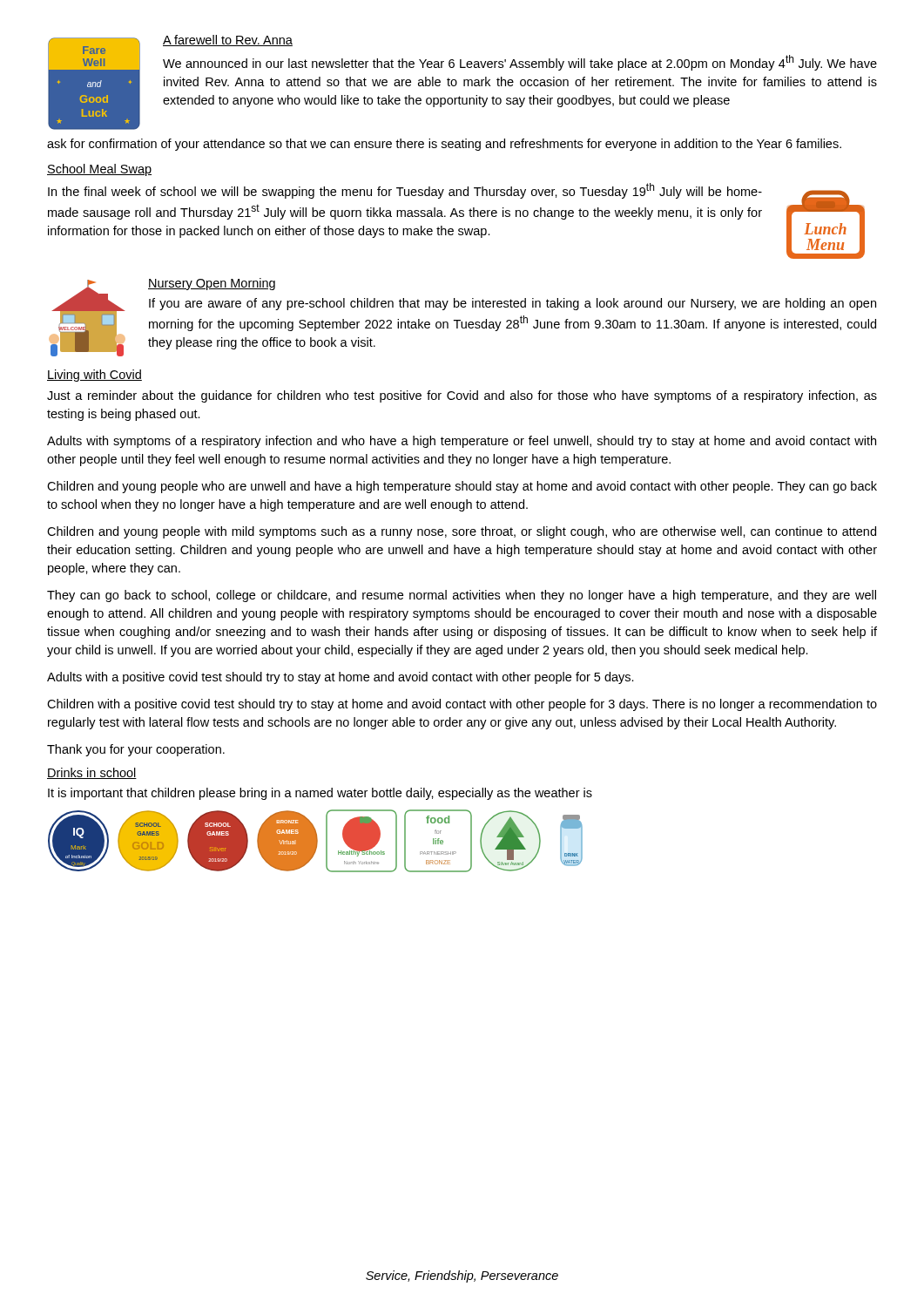Locate the text "Thank you for your cooperation."

point(136,750)
